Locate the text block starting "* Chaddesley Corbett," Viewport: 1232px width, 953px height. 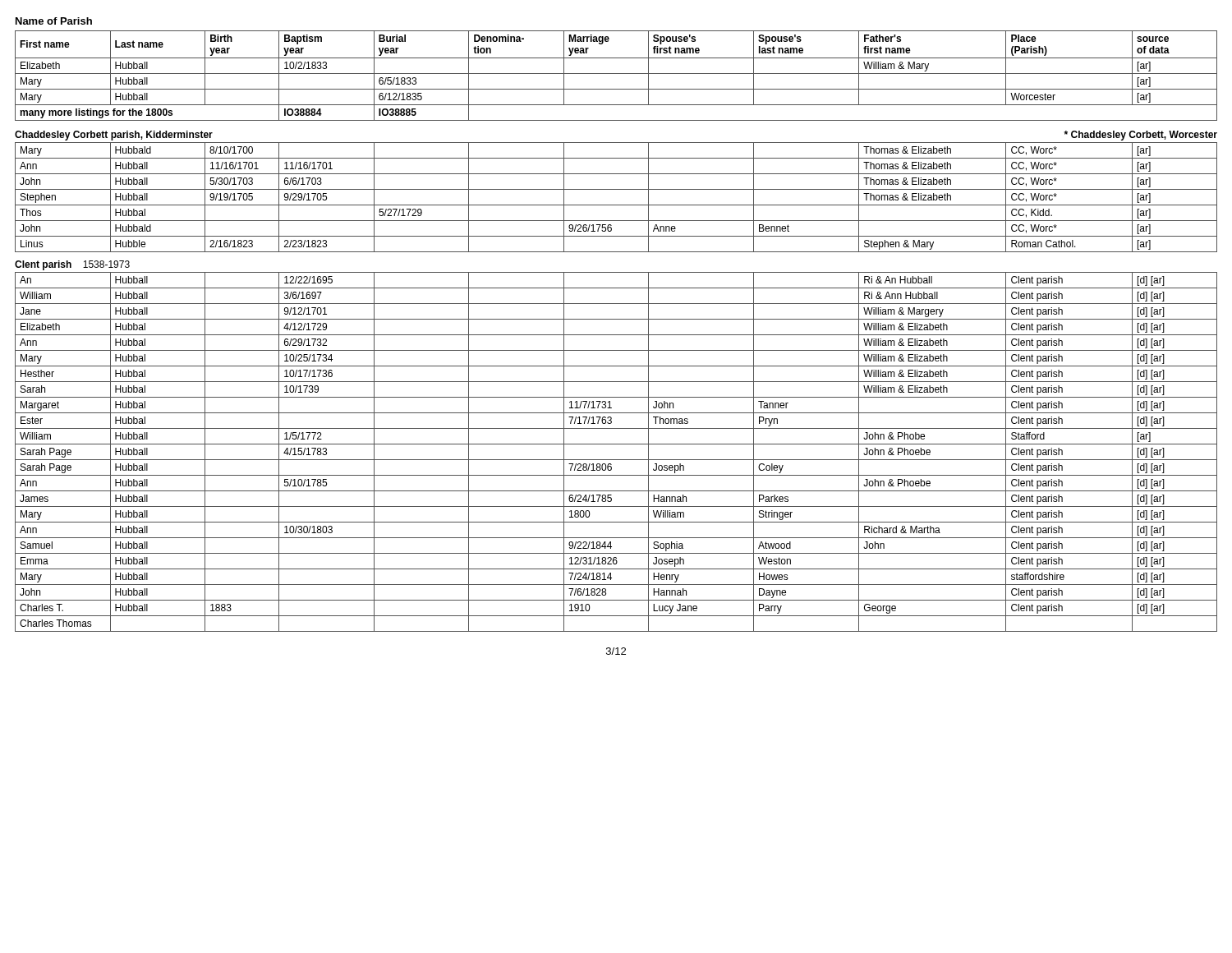(1141, 135)
